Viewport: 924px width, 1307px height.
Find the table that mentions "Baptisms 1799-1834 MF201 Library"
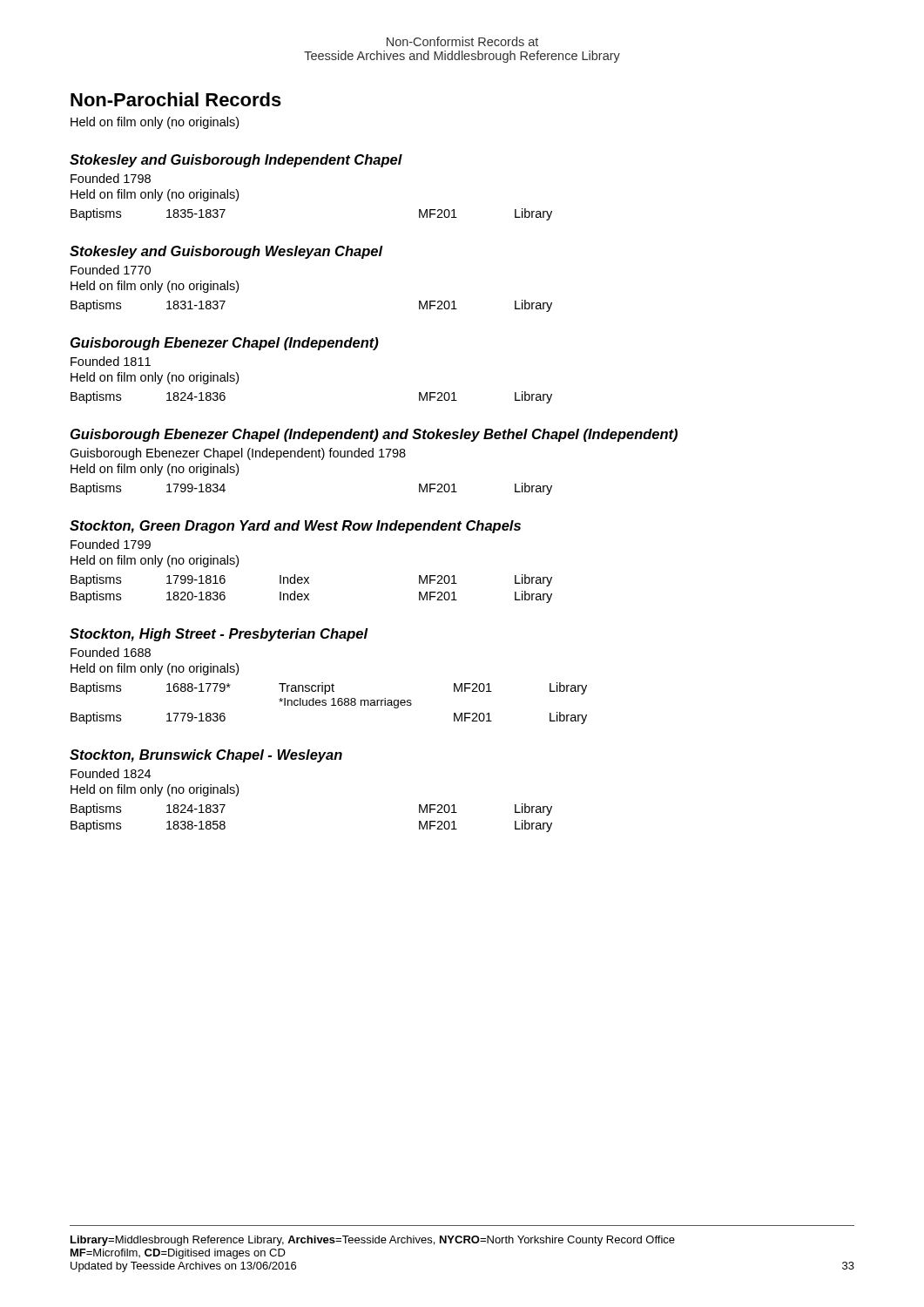click(x=462, y=488)
